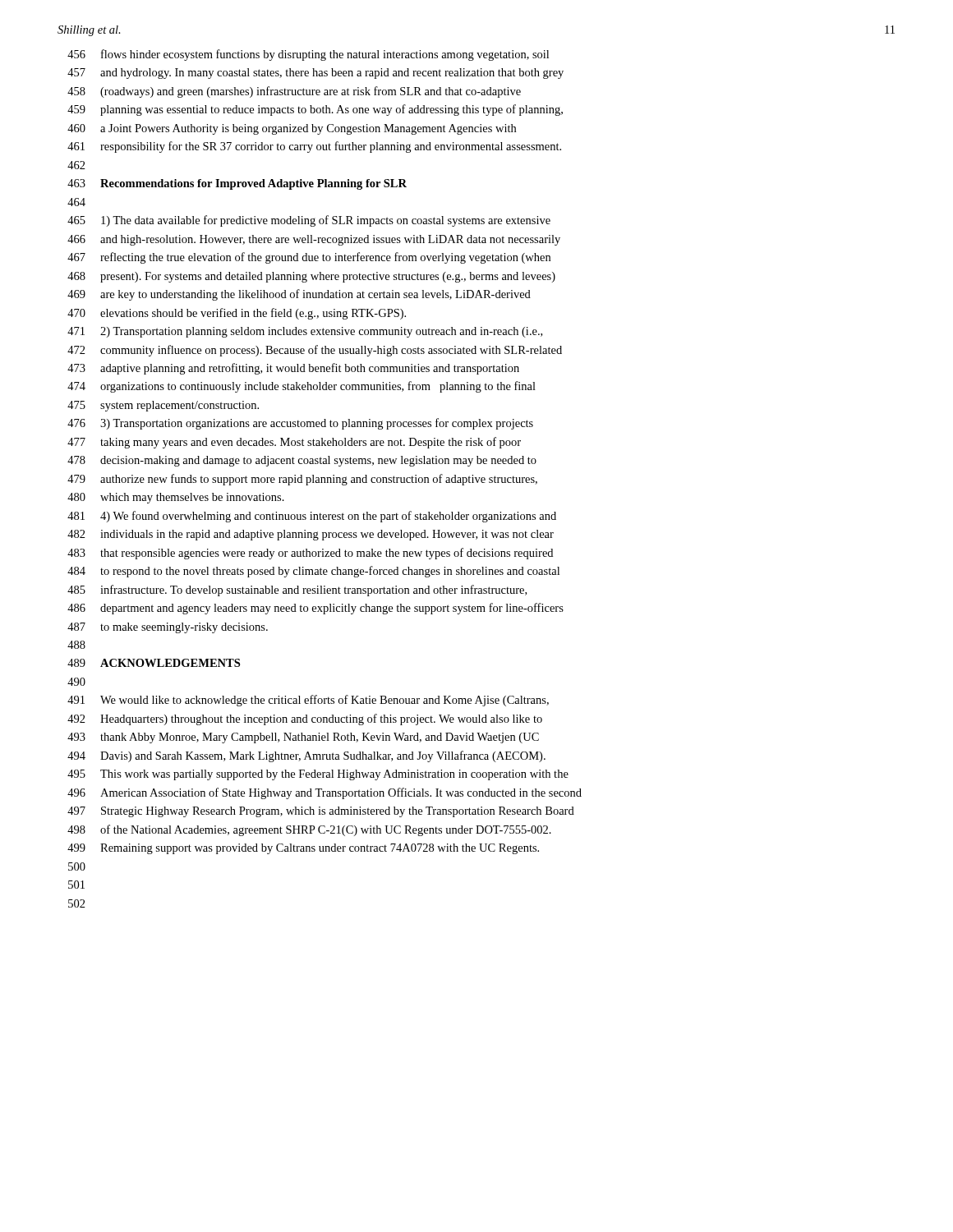953x1232 pixels.
Task: Point to the region starting "463Recommendations for Improved Adaptive Planning for SLR"
Action: point(237,184)
